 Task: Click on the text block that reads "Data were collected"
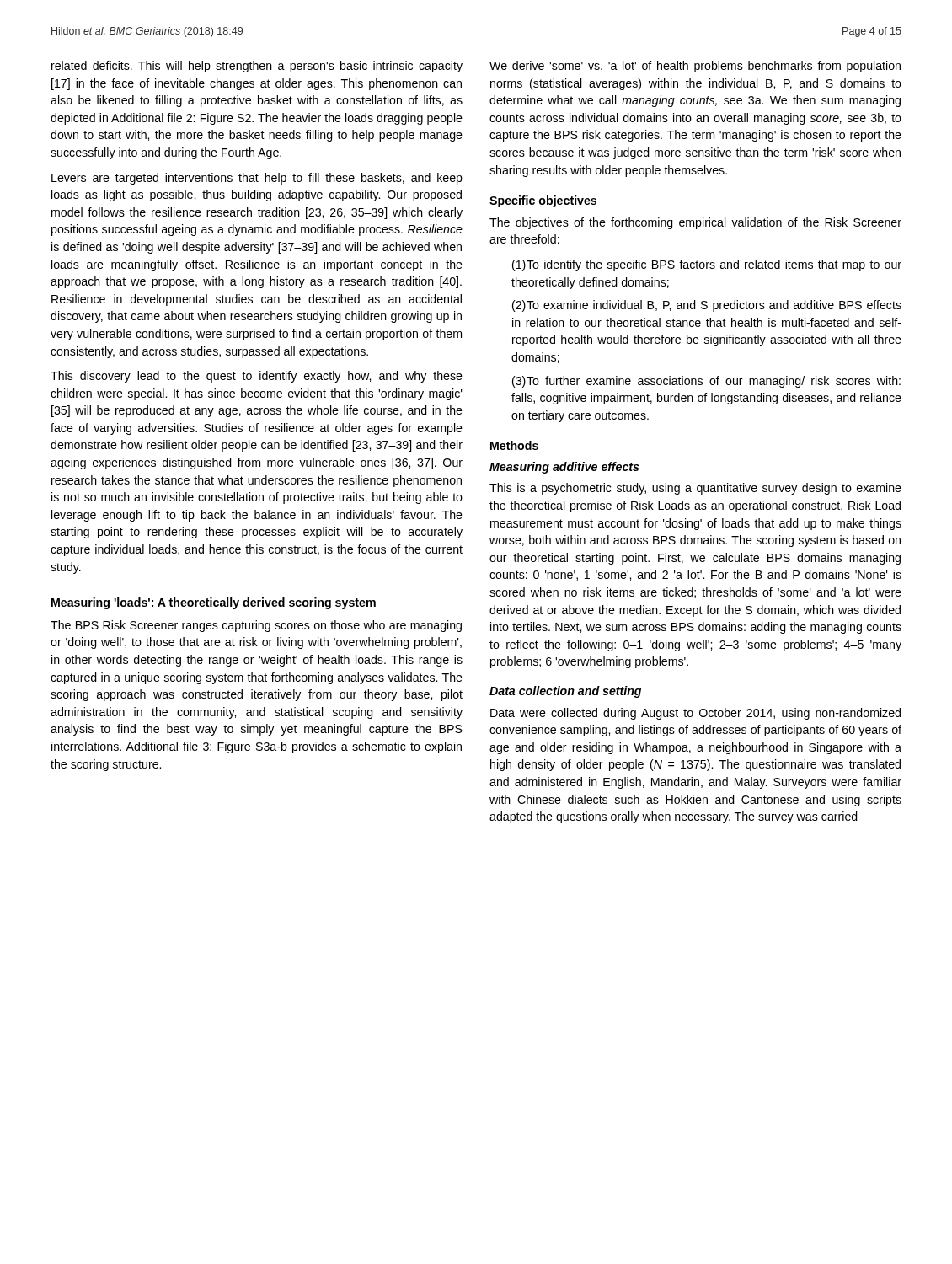pyautogui.click(x=695, y=765)
